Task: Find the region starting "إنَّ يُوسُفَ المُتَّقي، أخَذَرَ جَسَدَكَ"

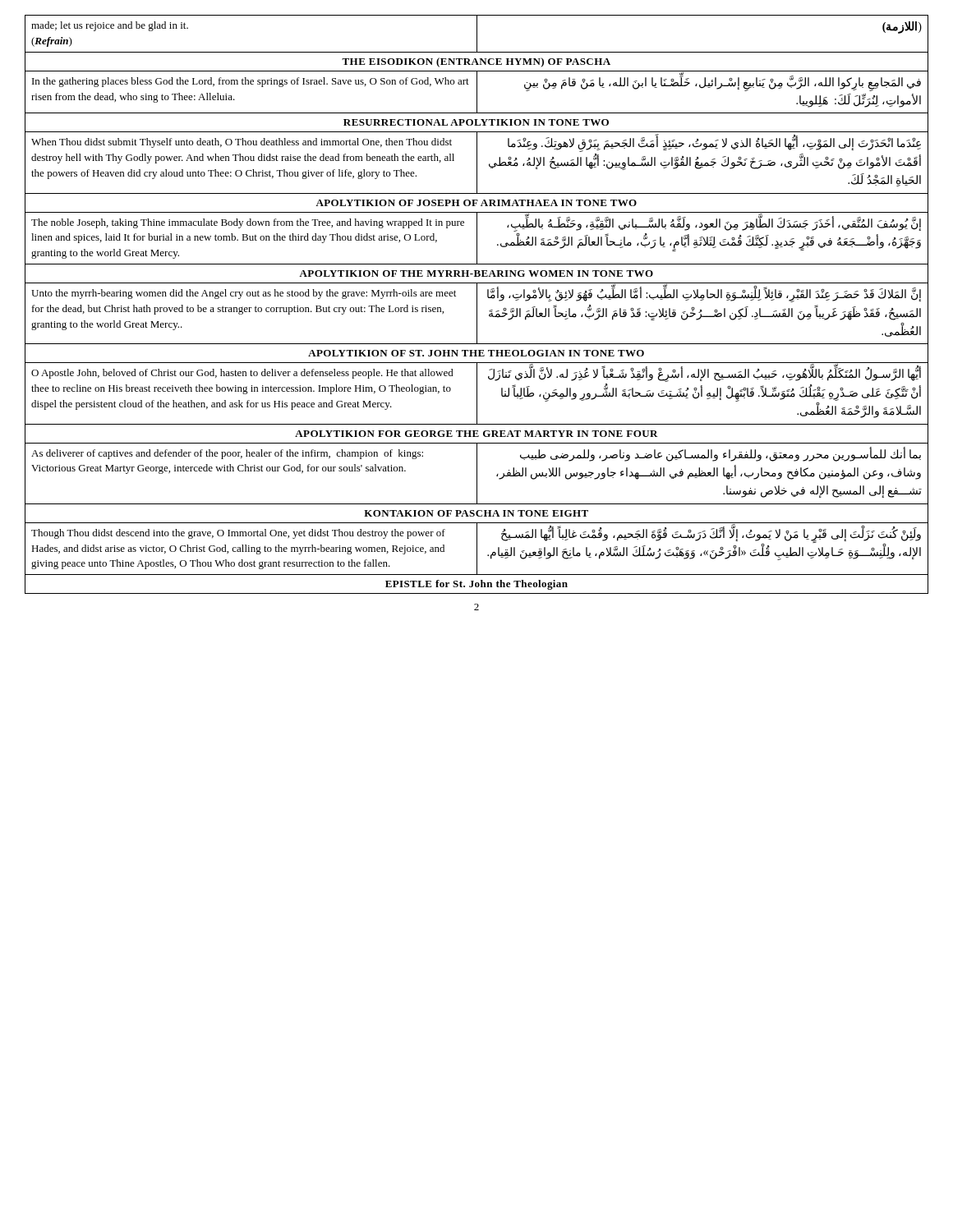Action: click(x=709, y=233)
